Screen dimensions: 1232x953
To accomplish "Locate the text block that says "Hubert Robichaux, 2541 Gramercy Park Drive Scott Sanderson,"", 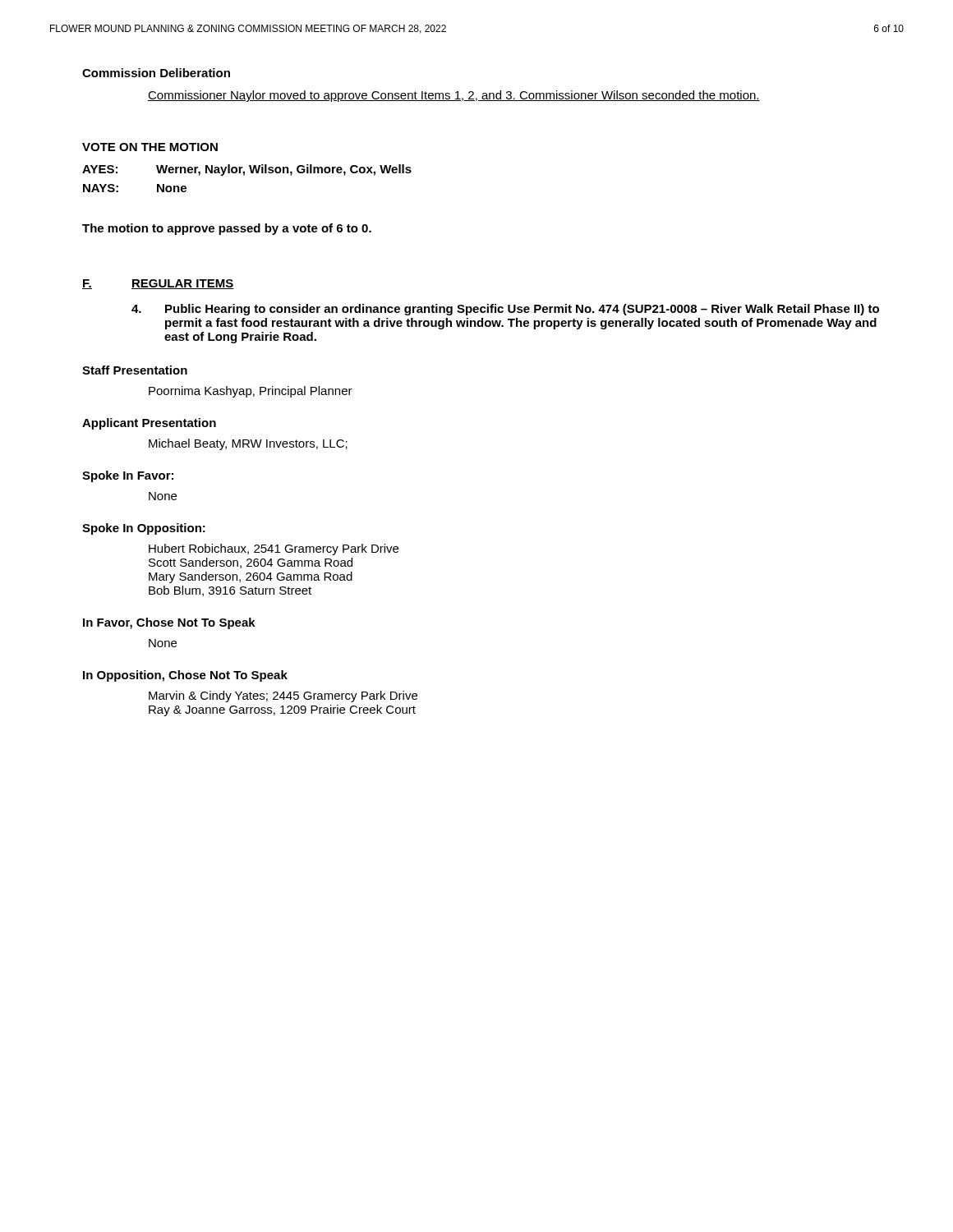I will [274, 569].
